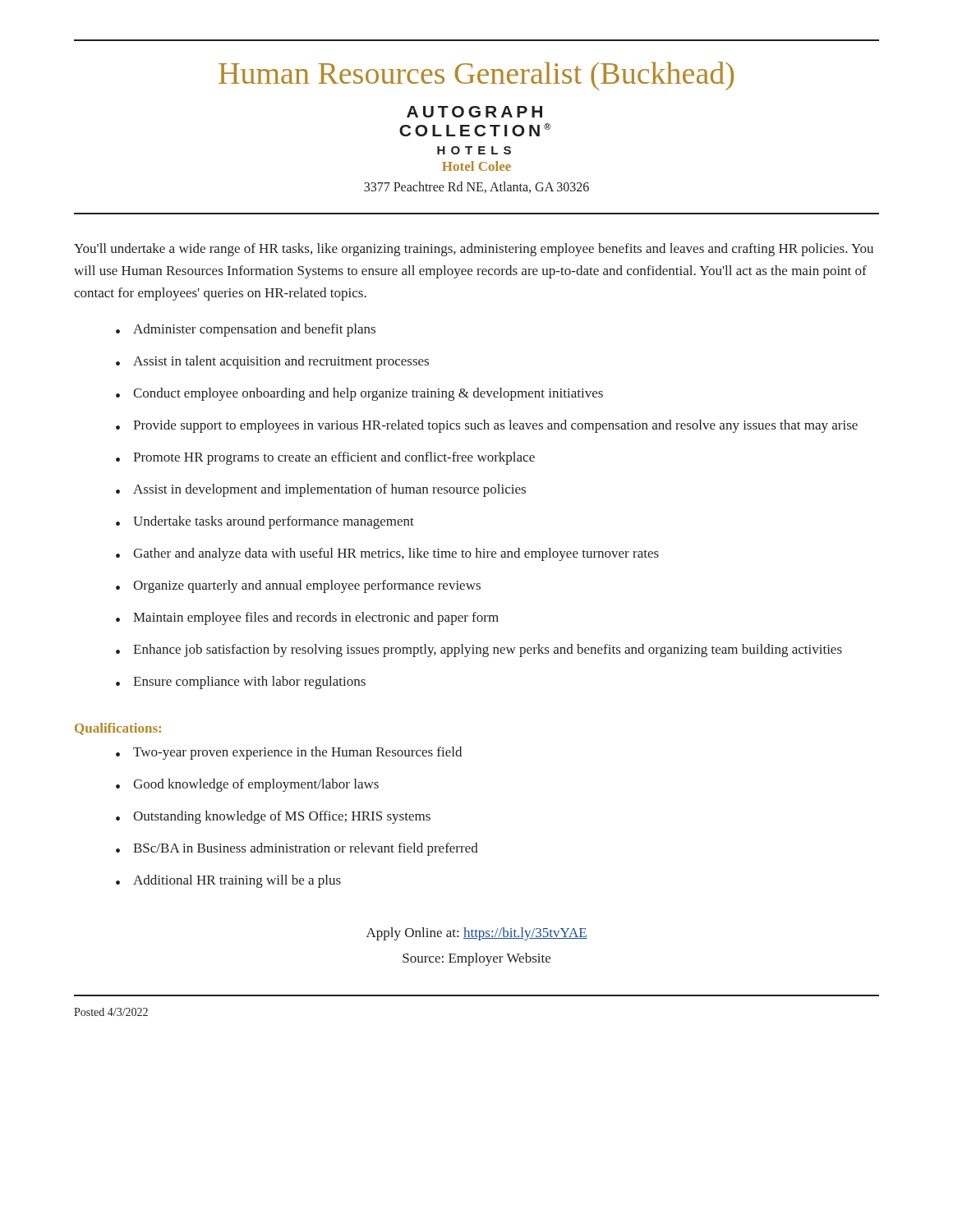Screen dimensions: 1232x953
Task: Point to the block starting "•Additional HR training will be a plus"
Action: (x=228, y=883)
